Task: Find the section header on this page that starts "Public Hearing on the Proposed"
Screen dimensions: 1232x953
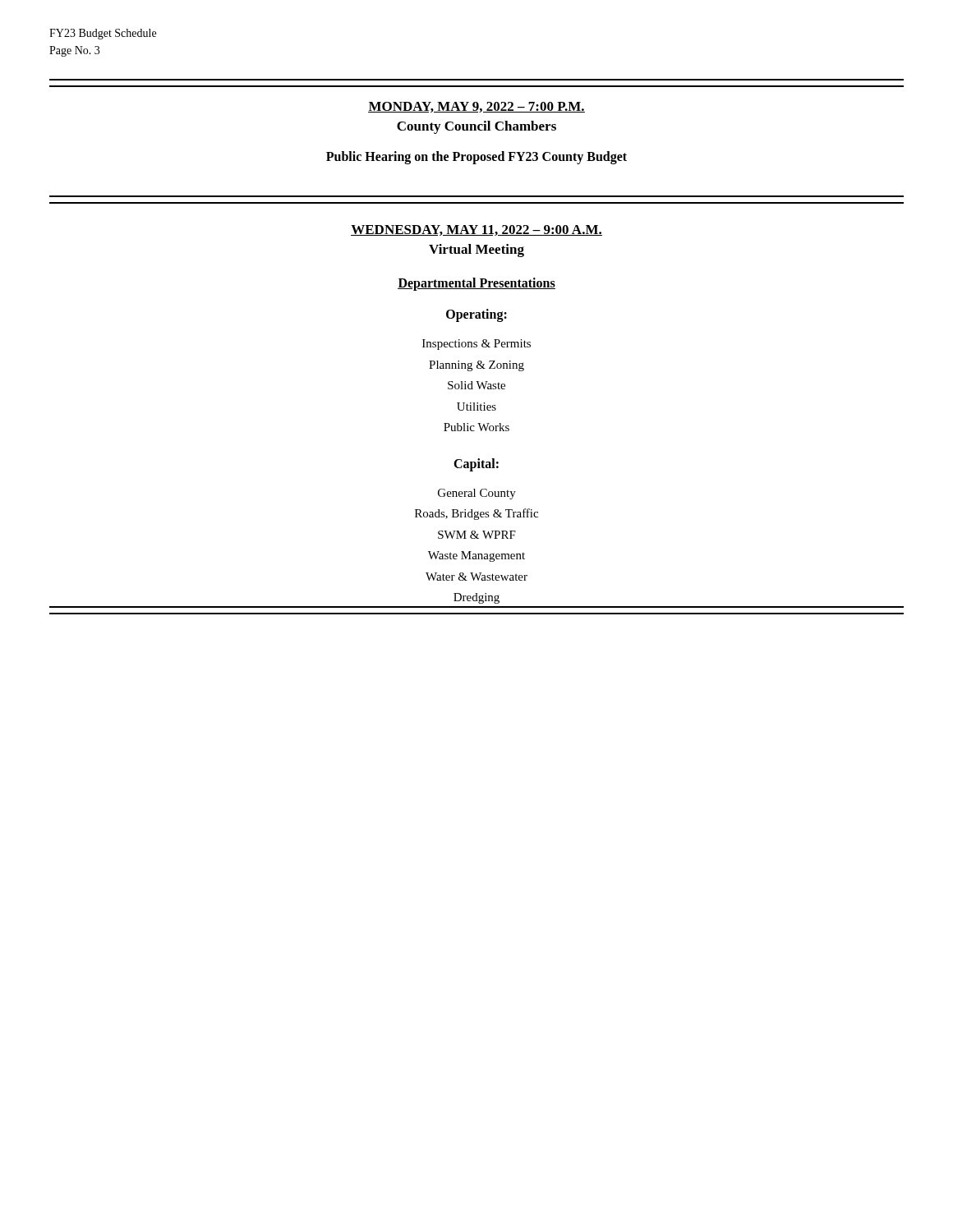Action: (476, 157)
